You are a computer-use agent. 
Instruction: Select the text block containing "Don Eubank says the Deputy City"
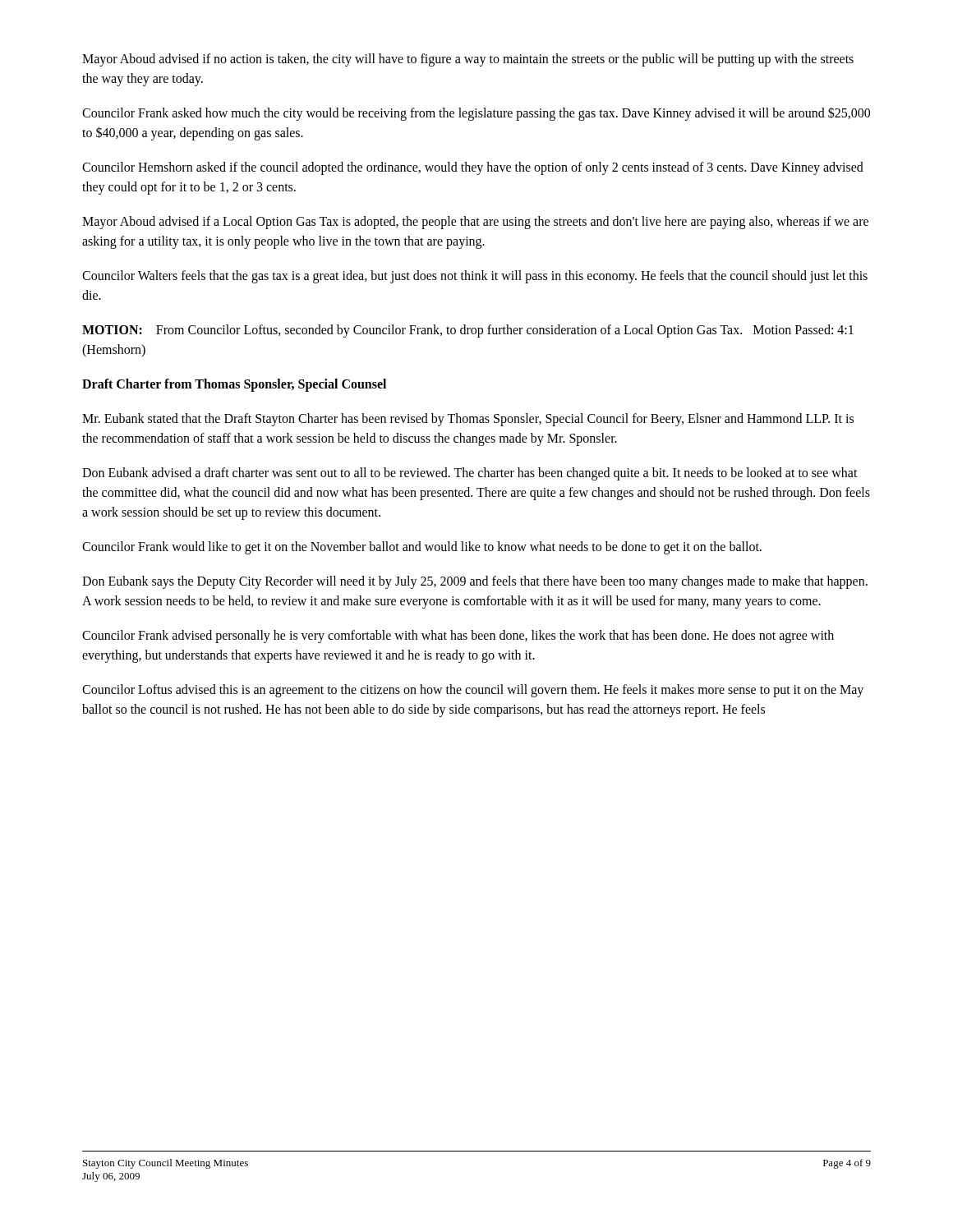click(475, 591)
